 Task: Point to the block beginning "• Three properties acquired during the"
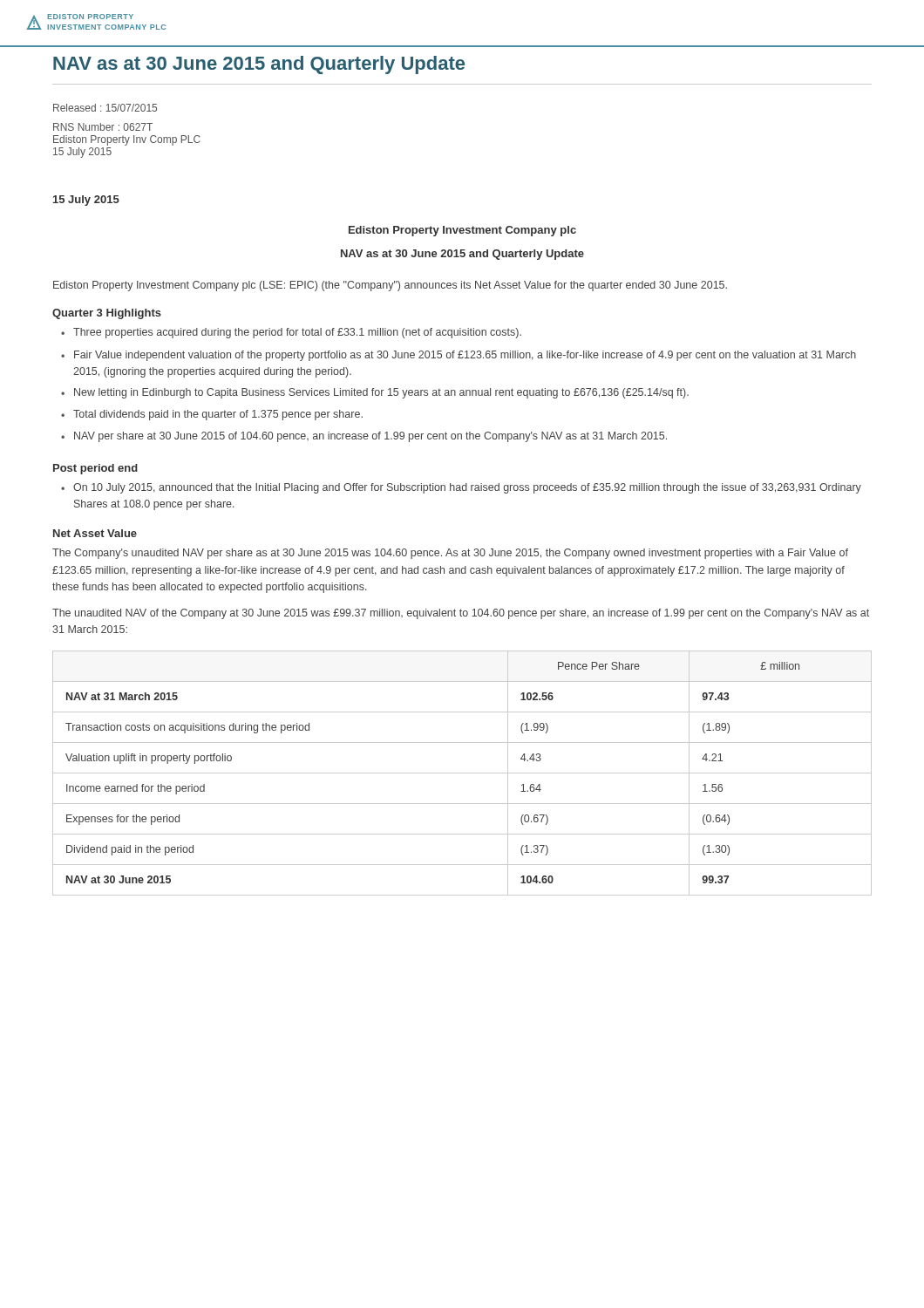[x=466, y=334]
